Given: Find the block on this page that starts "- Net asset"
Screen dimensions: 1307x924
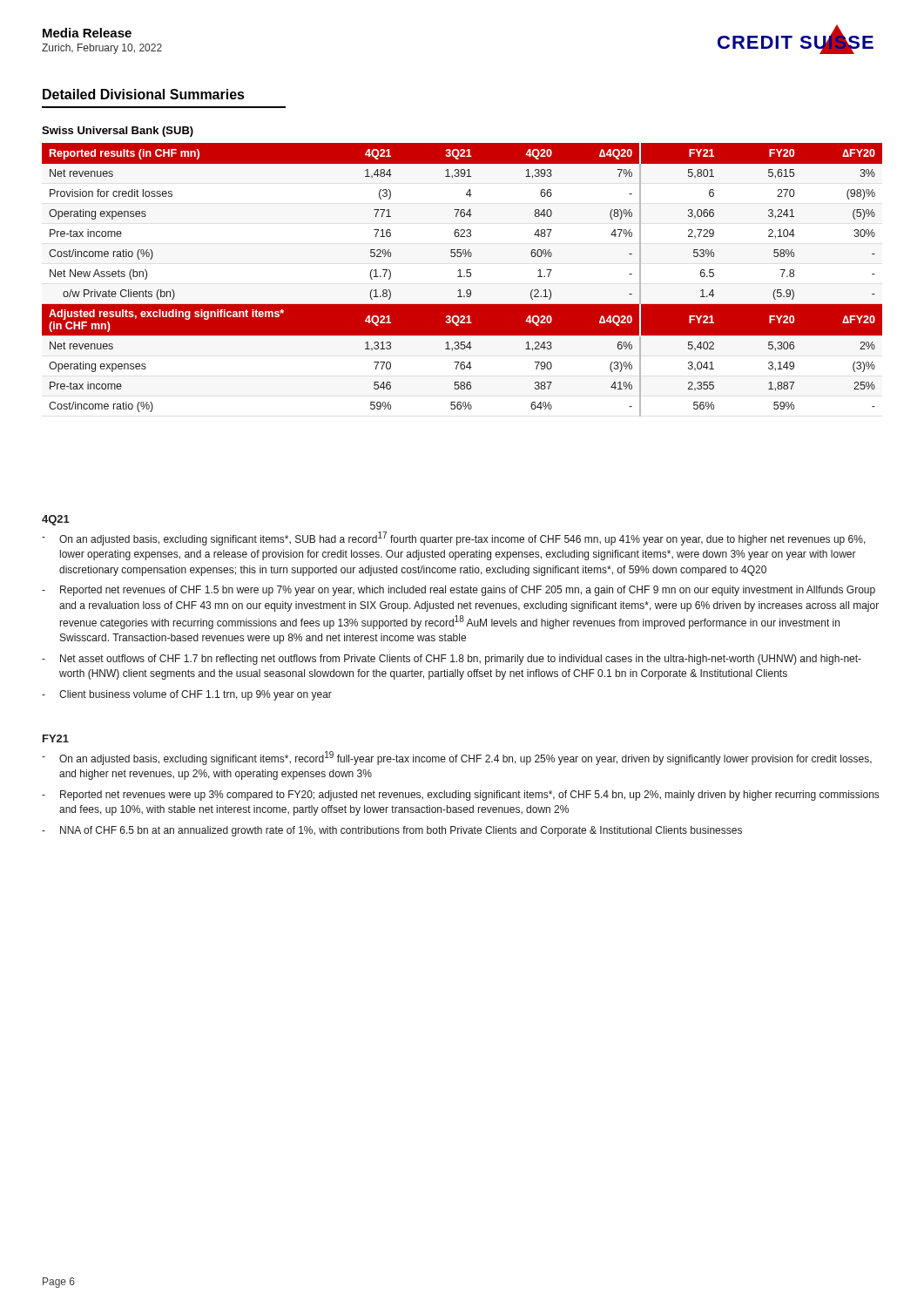Looking at the screenshot, I should point(462,667).
